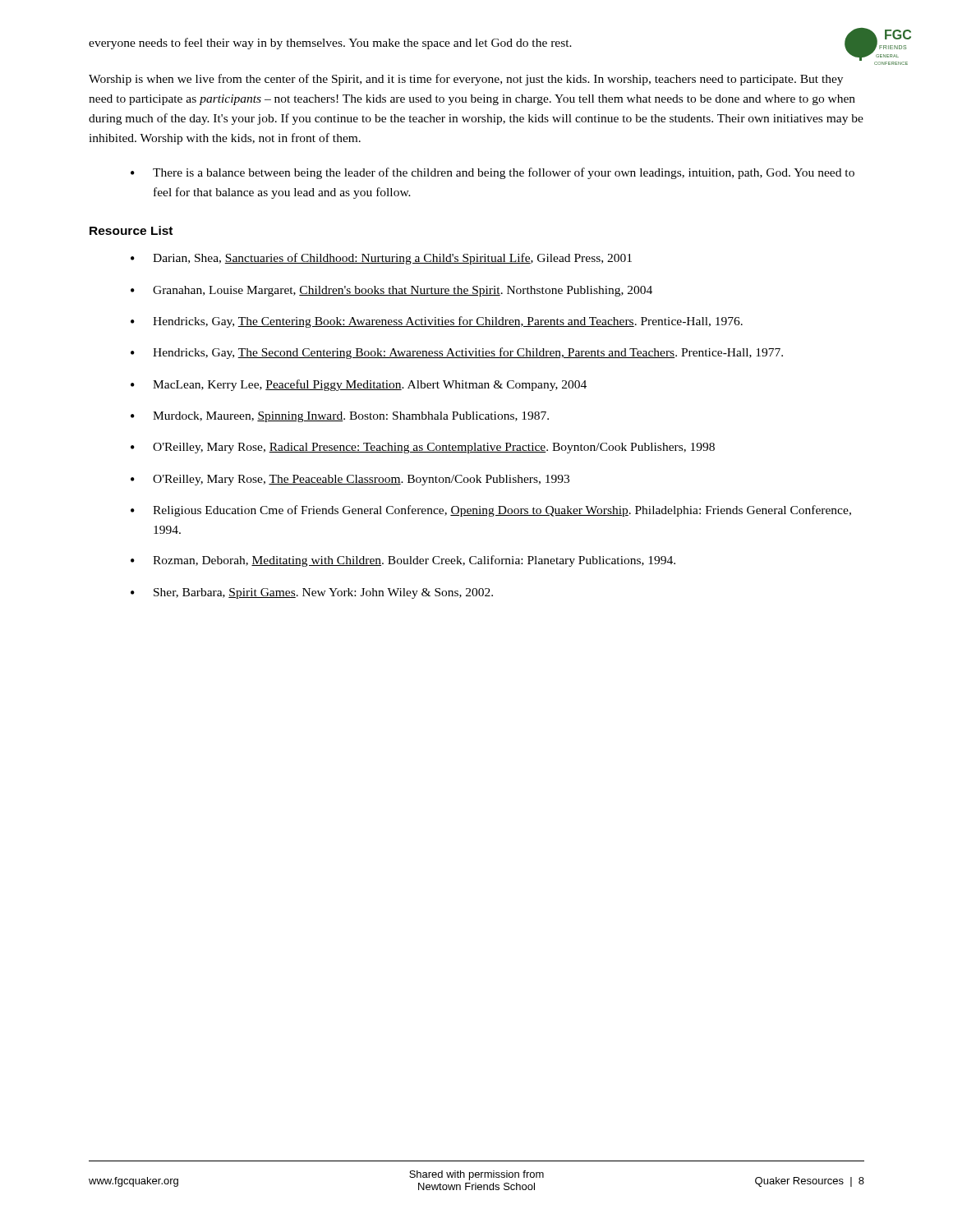
Task: Click on the list item containing "• Sher, Barbara, Spirit Games. New York: John"
Action: [x=497, y=592]
